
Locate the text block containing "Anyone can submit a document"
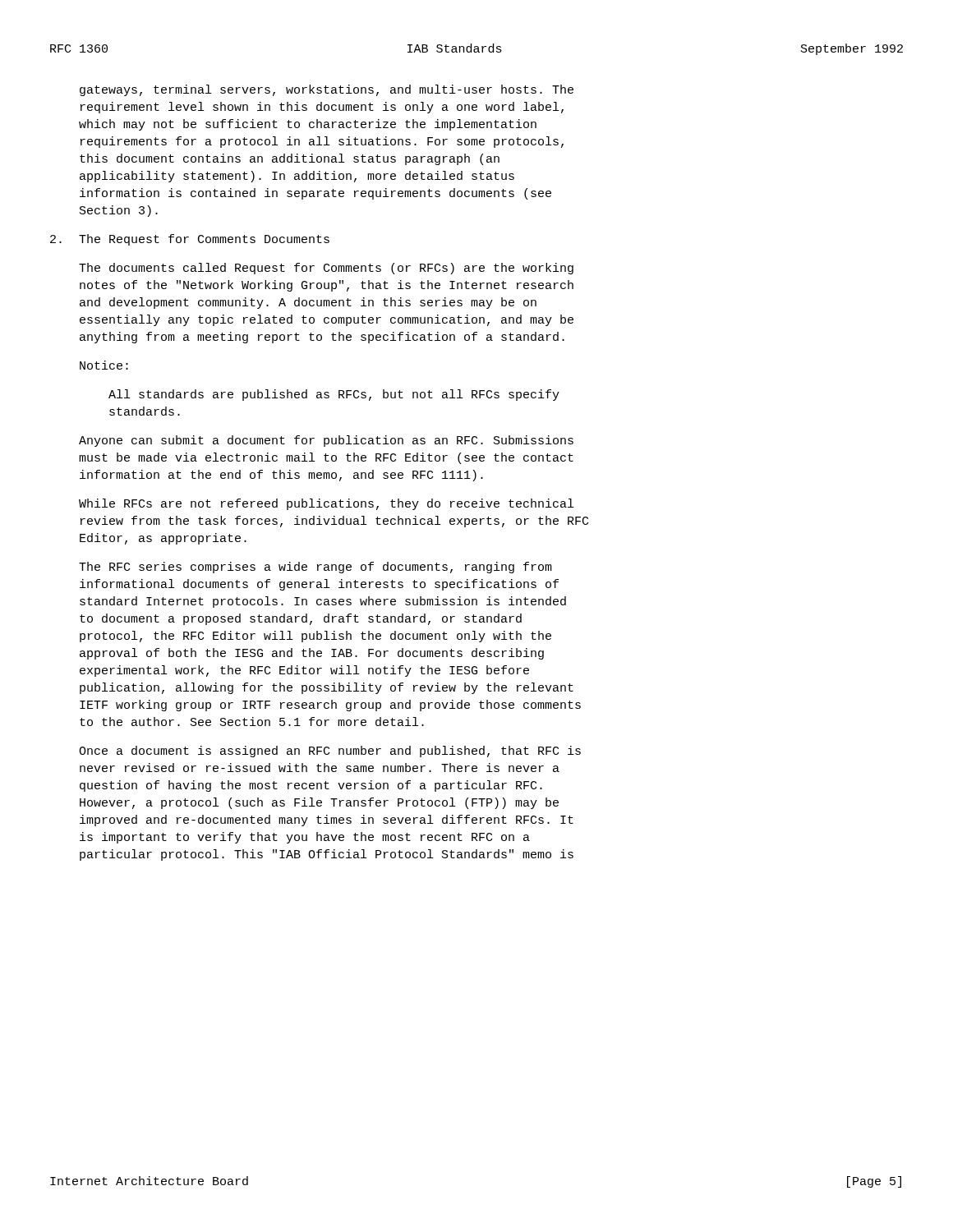point(476,459)
